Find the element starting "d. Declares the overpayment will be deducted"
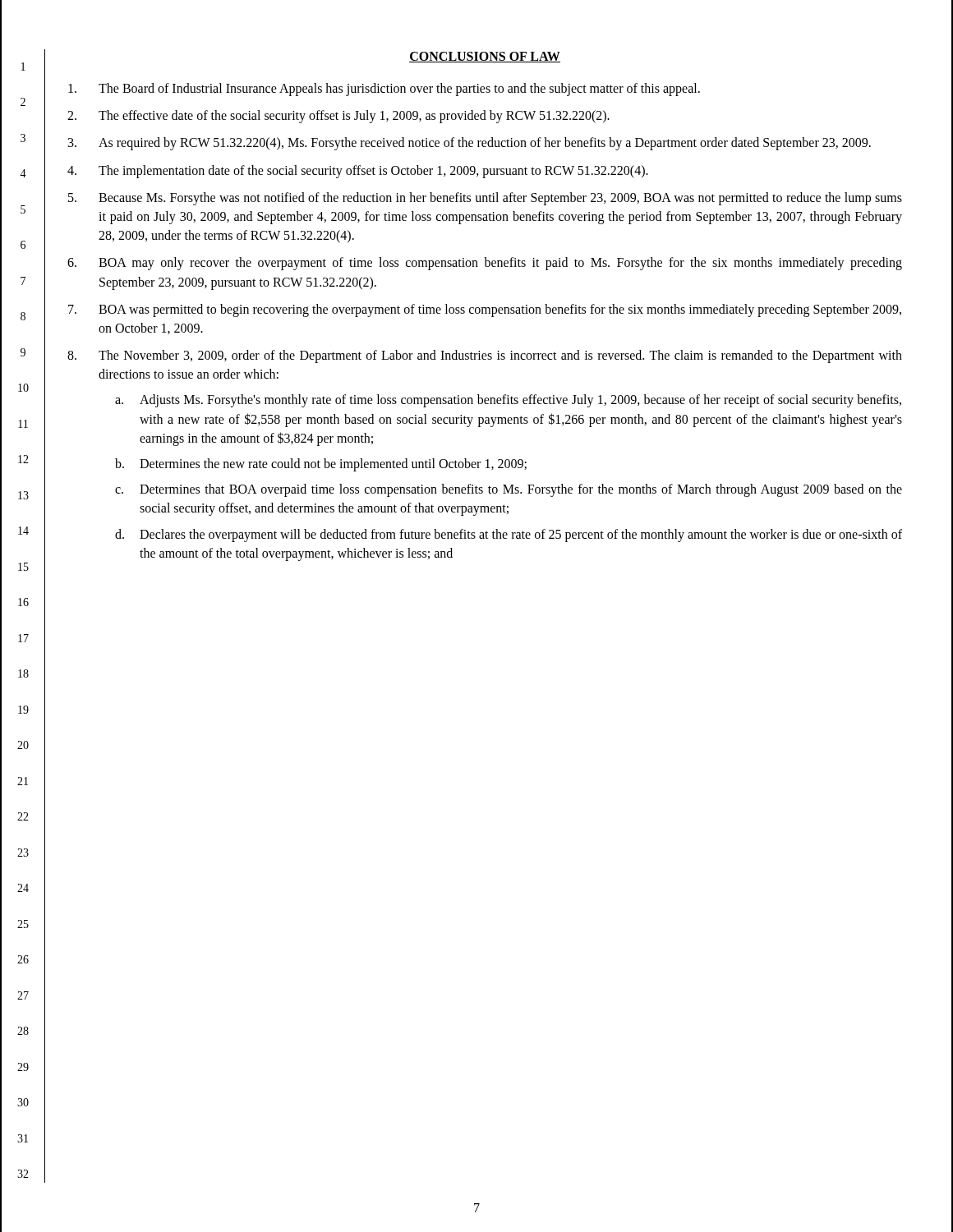The image size is (953, 1232). (x=509, y=543)
